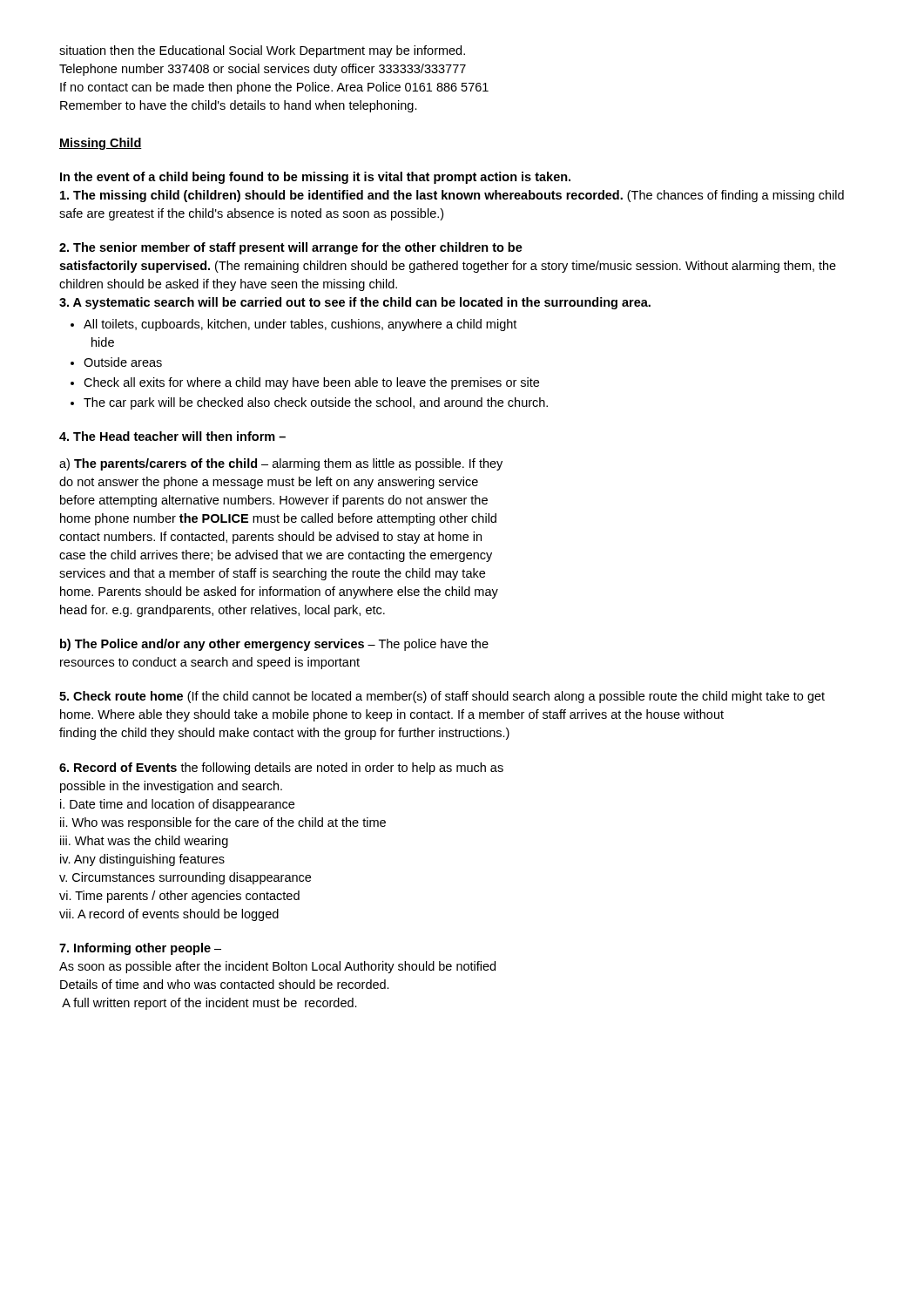Find the block on this page that starts "b) The Police and/or"
Image resolution: width=924 pixels, height=1307 pixels.
274,653
